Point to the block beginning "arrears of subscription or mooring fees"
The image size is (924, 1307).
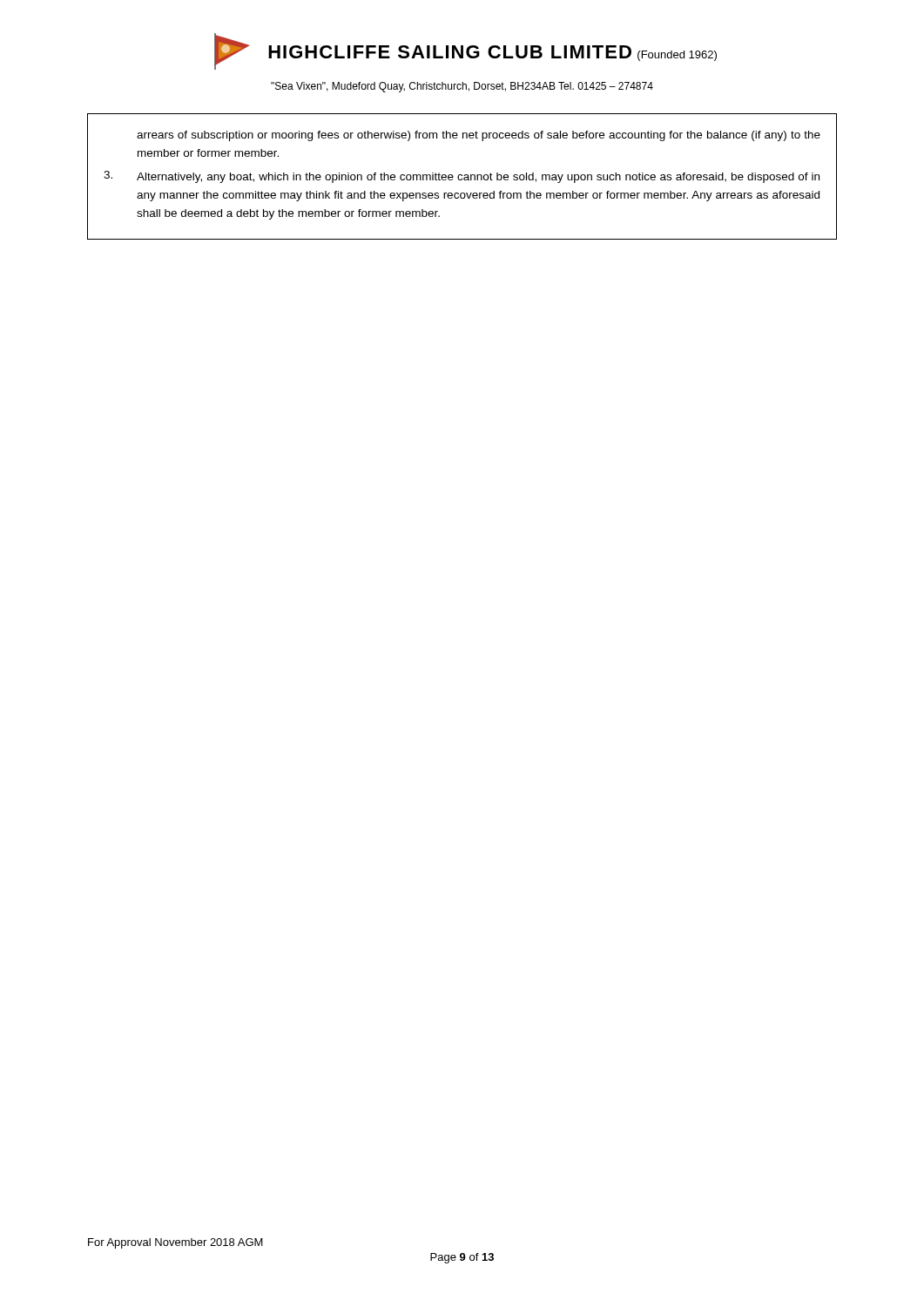479,144
